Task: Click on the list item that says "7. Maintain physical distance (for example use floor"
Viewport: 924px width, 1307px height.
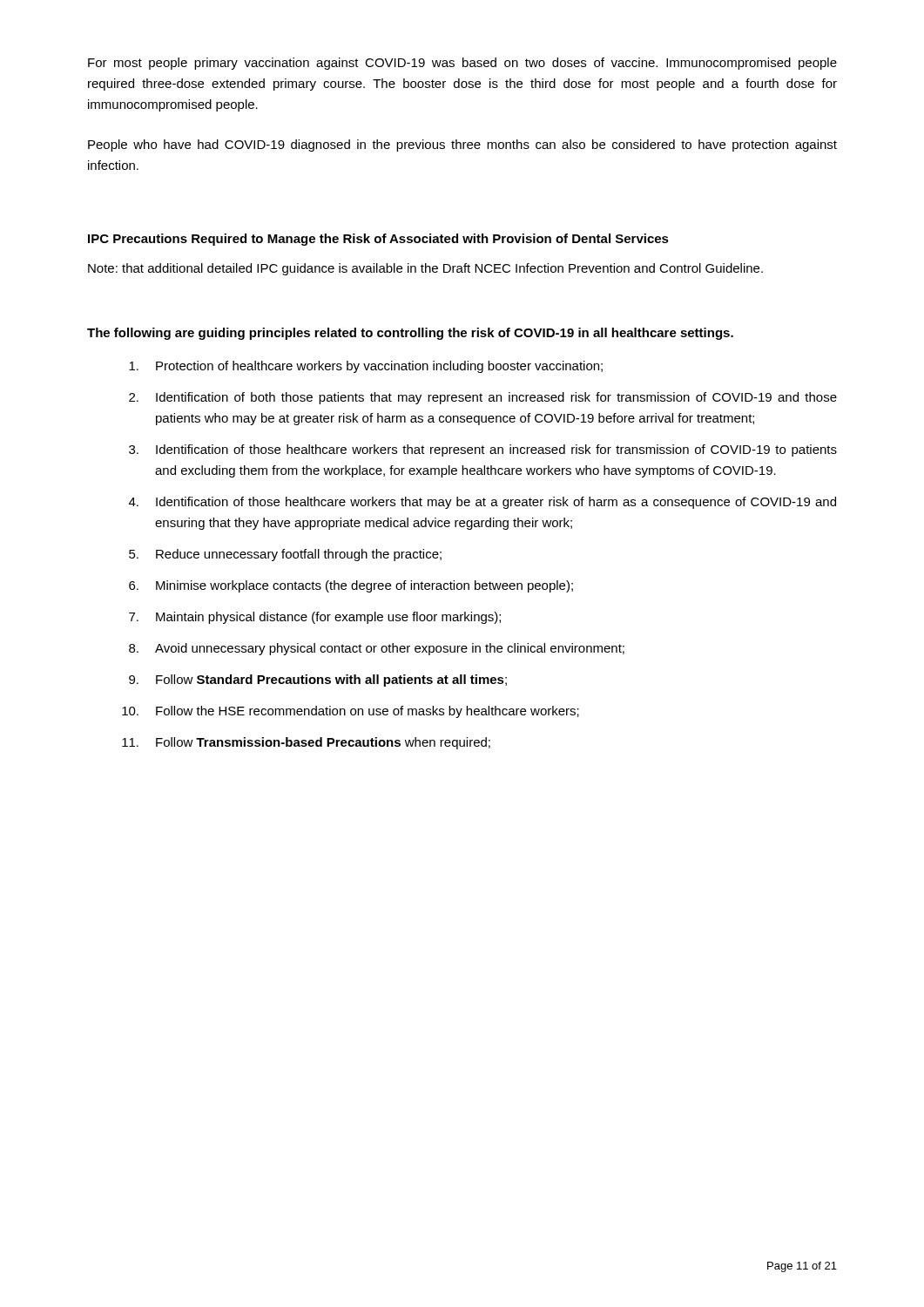Action: coord(462,617)
